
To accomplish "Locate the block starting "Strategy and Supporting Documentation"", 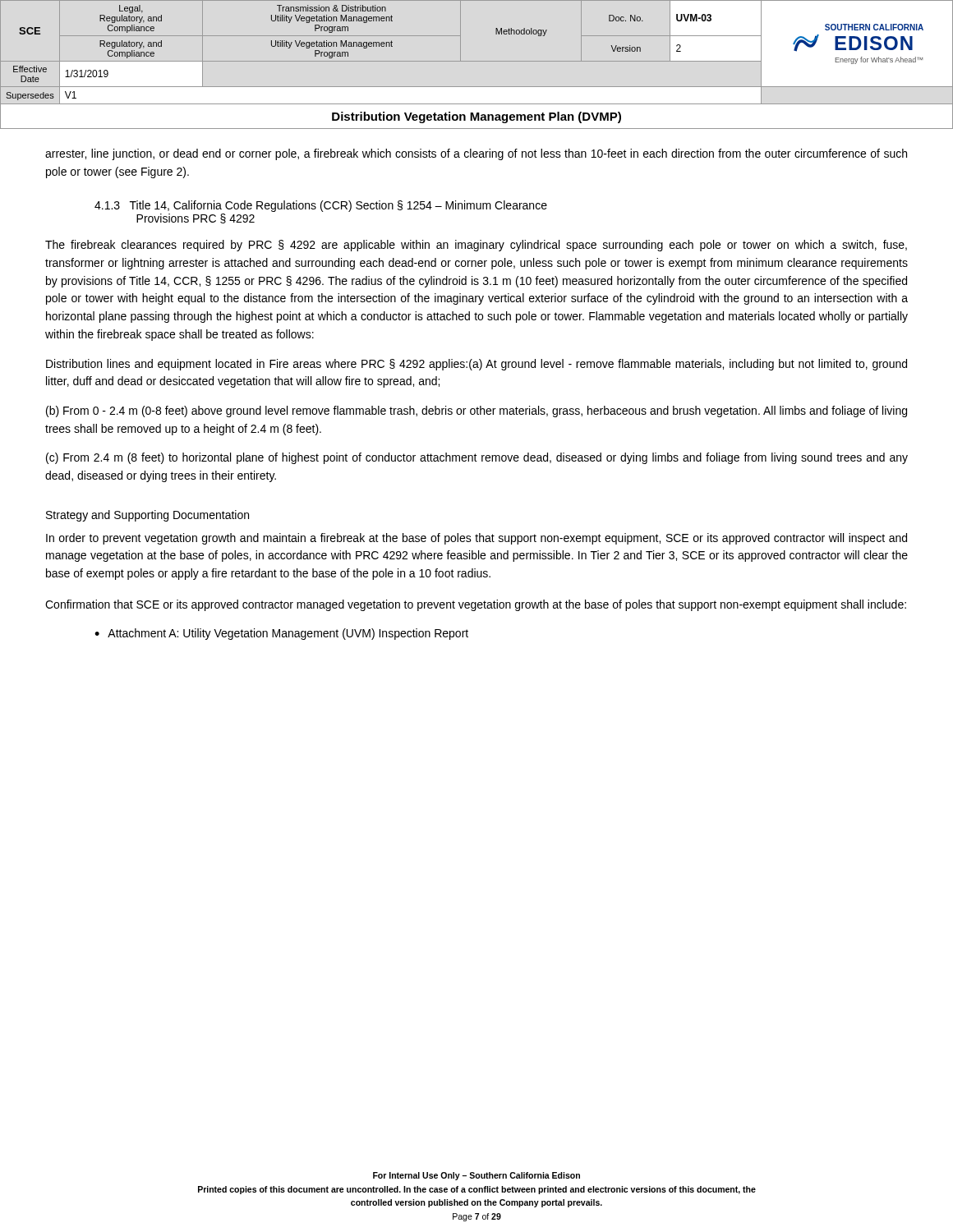I will point(147,515).
